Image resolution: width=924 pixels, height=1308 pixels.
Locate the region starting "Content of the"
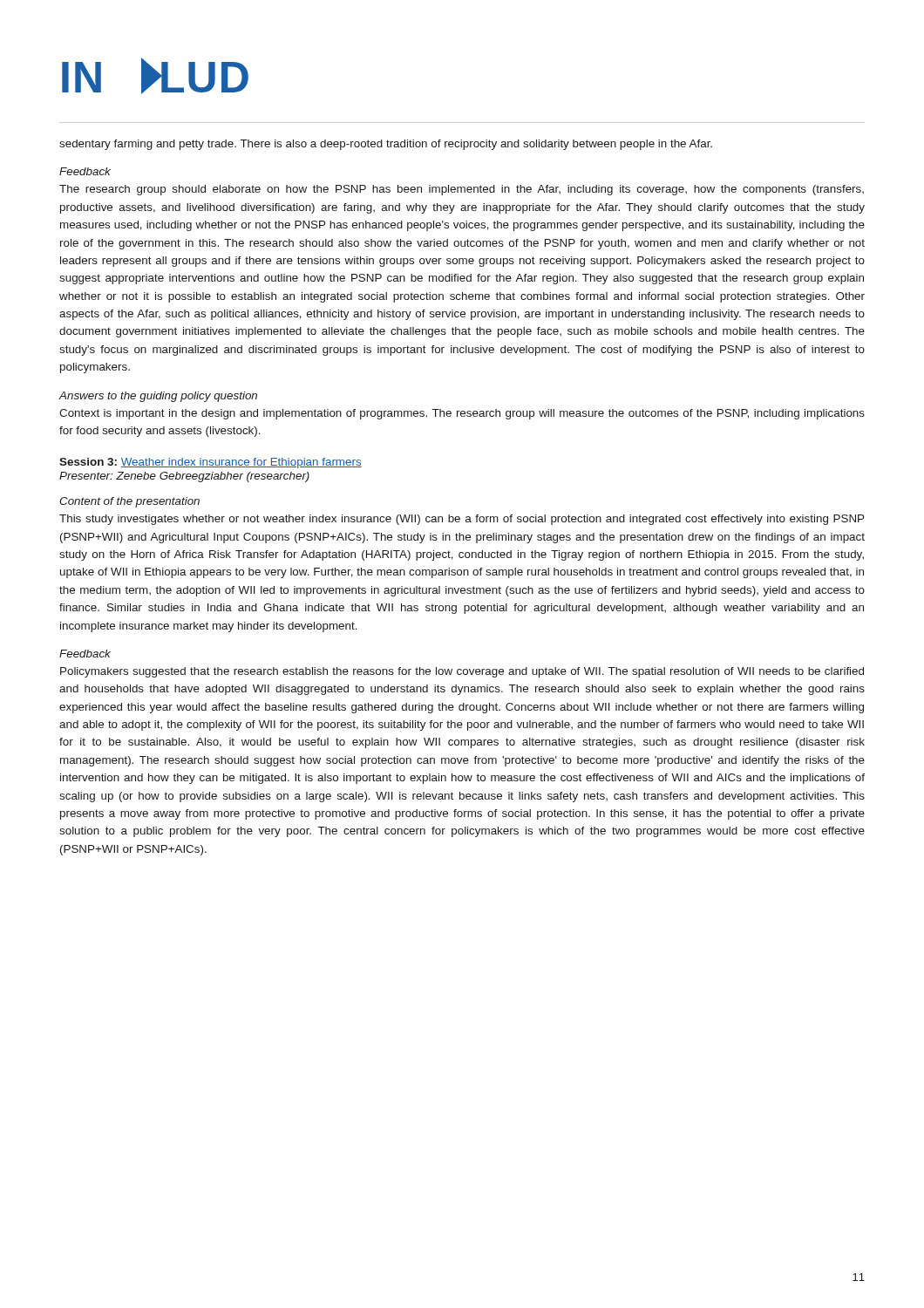pyautogui.click(x=129, y=502)
